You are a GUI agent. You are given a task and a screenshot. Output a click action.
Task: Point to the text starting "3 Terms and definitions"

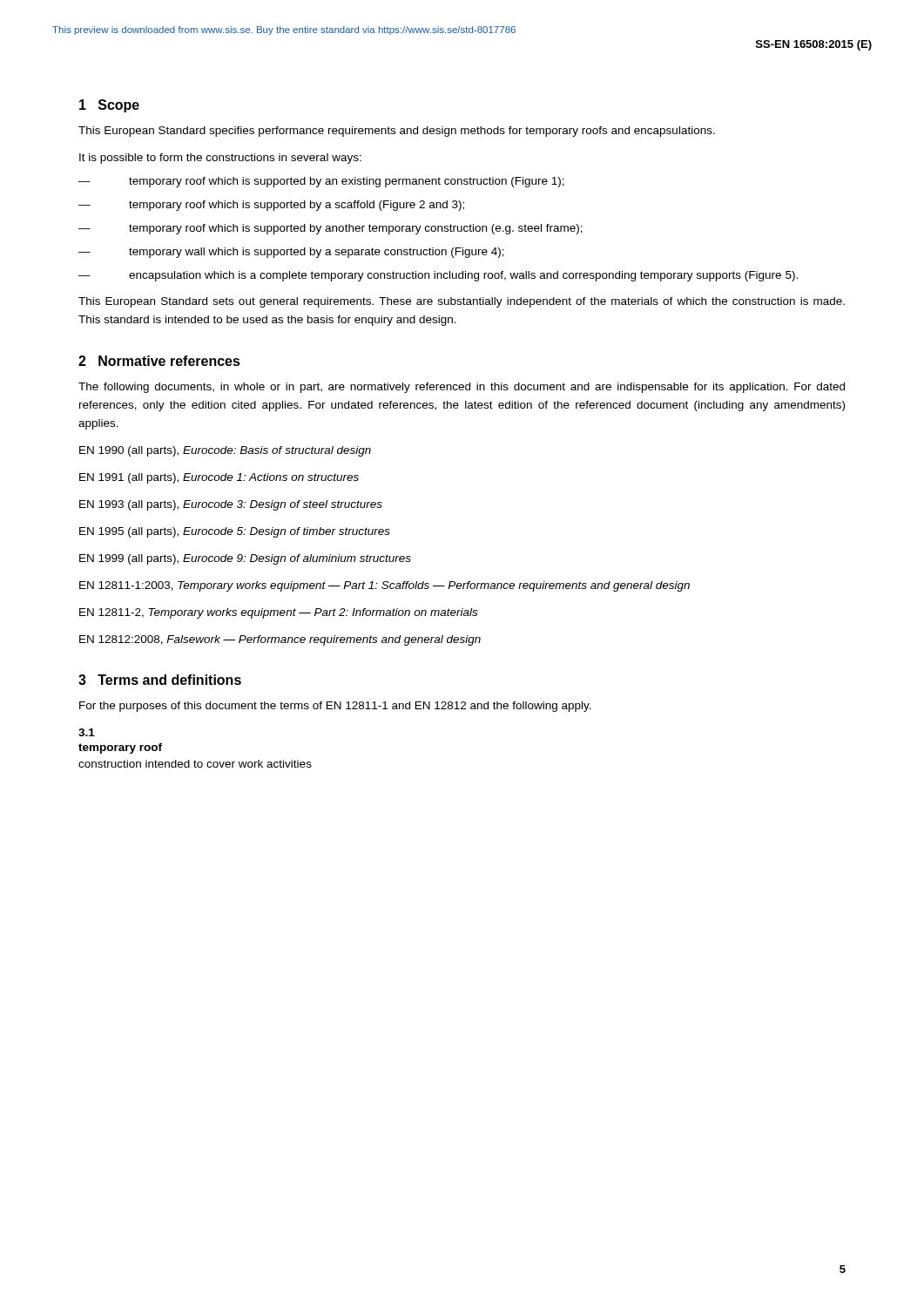(x=160, y=680)
